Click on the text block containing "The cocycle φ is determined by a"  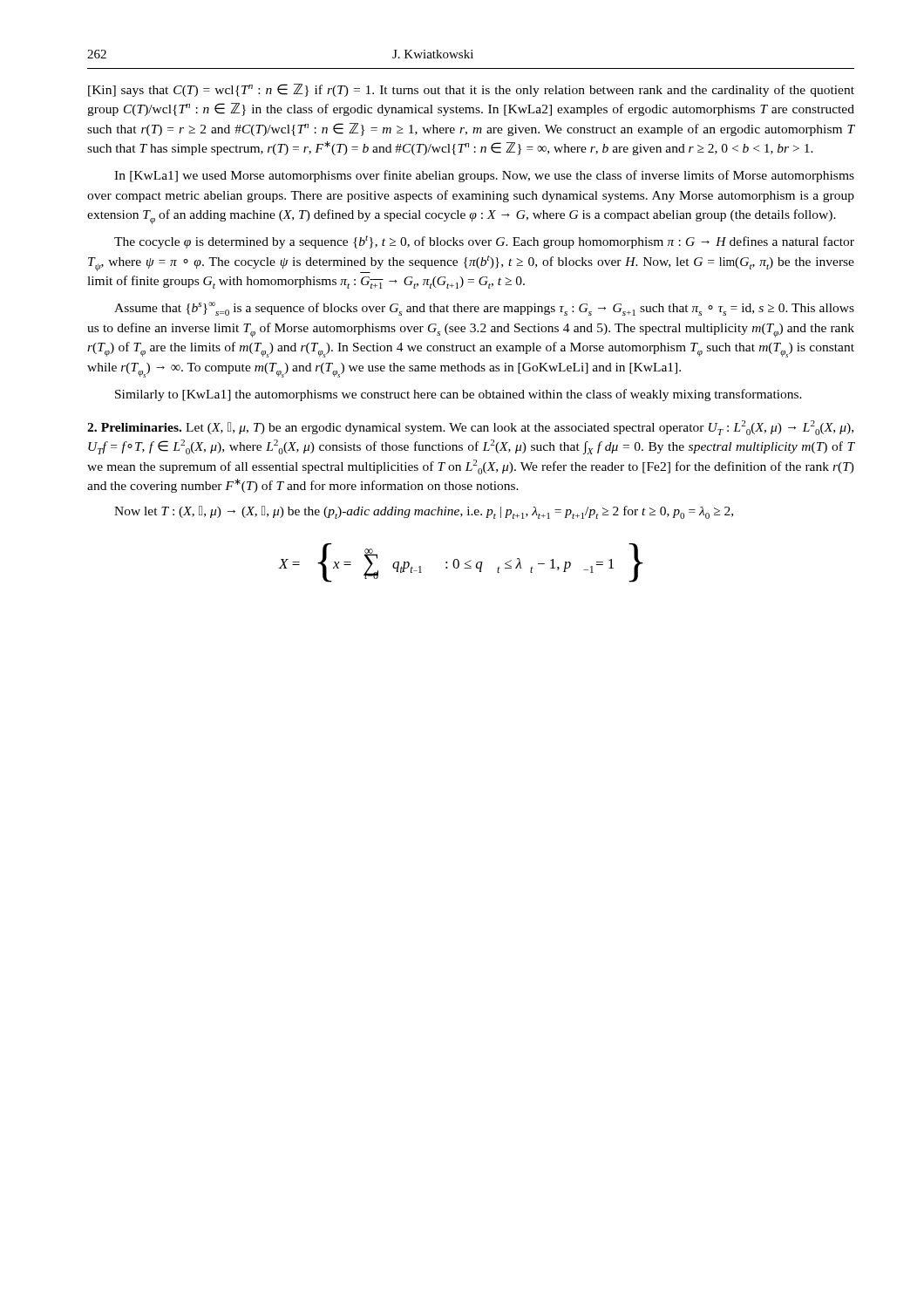point(471,262)
